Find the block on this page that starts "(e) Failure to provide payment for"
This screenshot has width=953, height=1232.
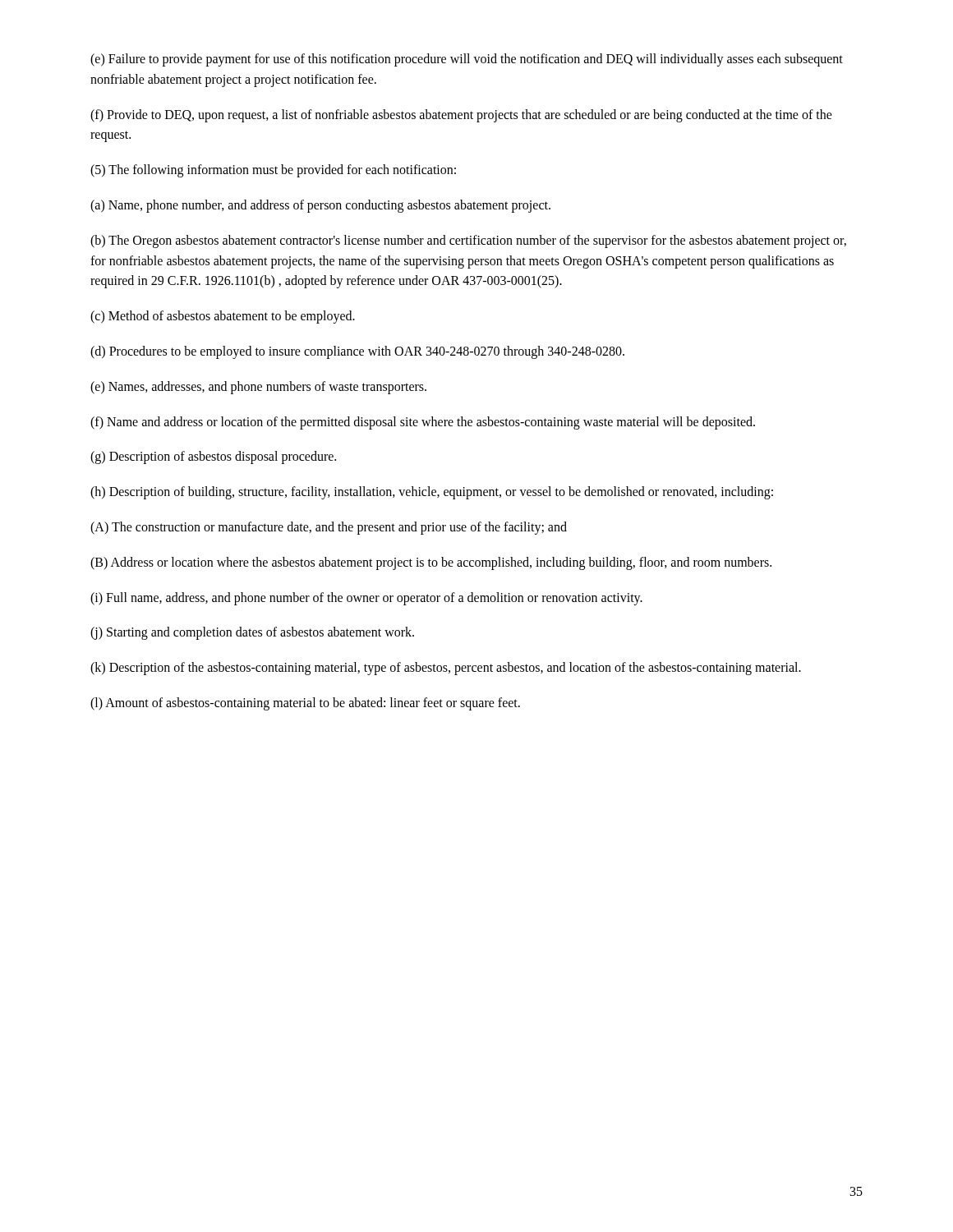[x=467, y=69]
